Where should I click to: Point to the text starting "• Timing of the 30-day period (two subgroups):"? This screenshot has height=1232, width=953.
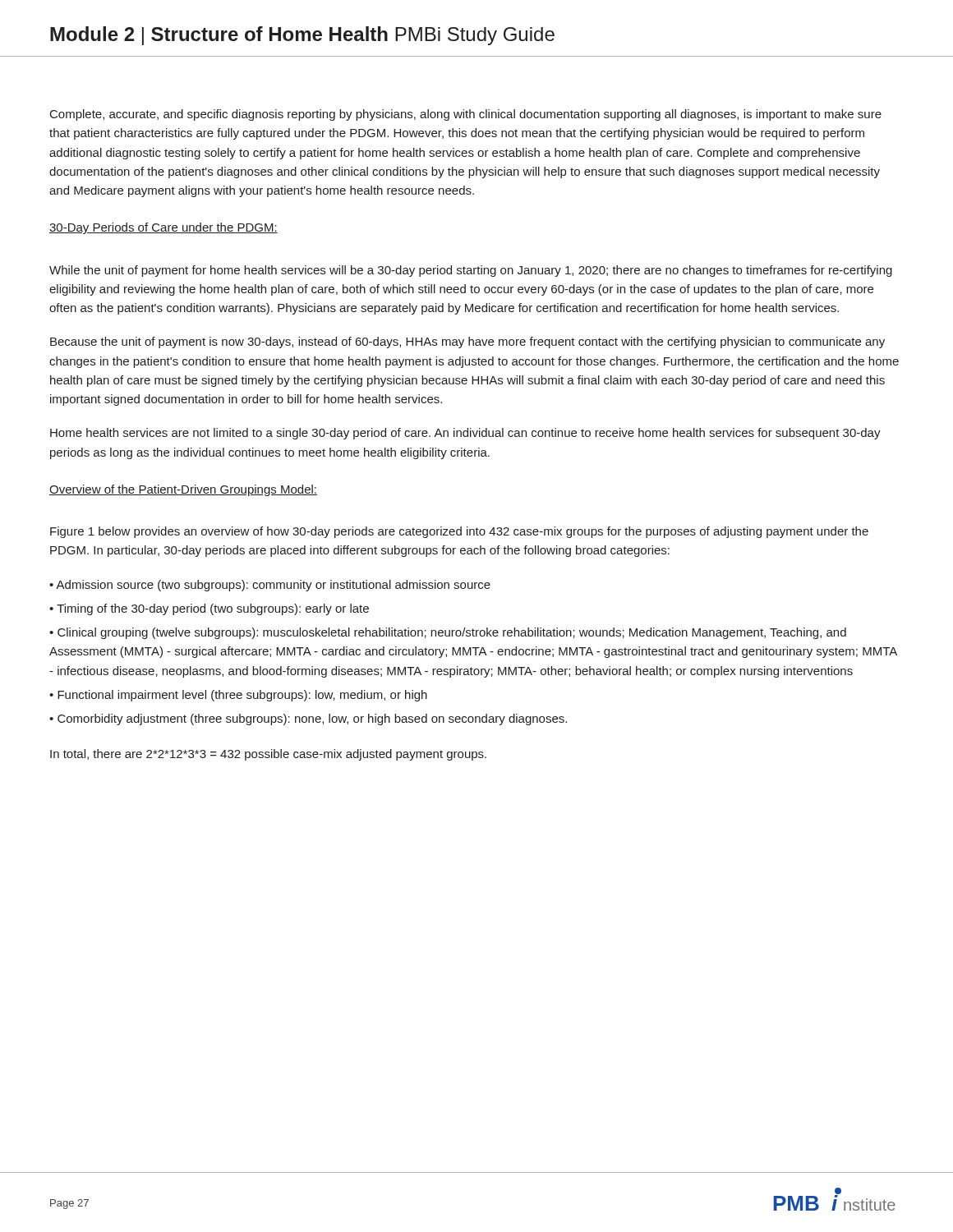209,608
